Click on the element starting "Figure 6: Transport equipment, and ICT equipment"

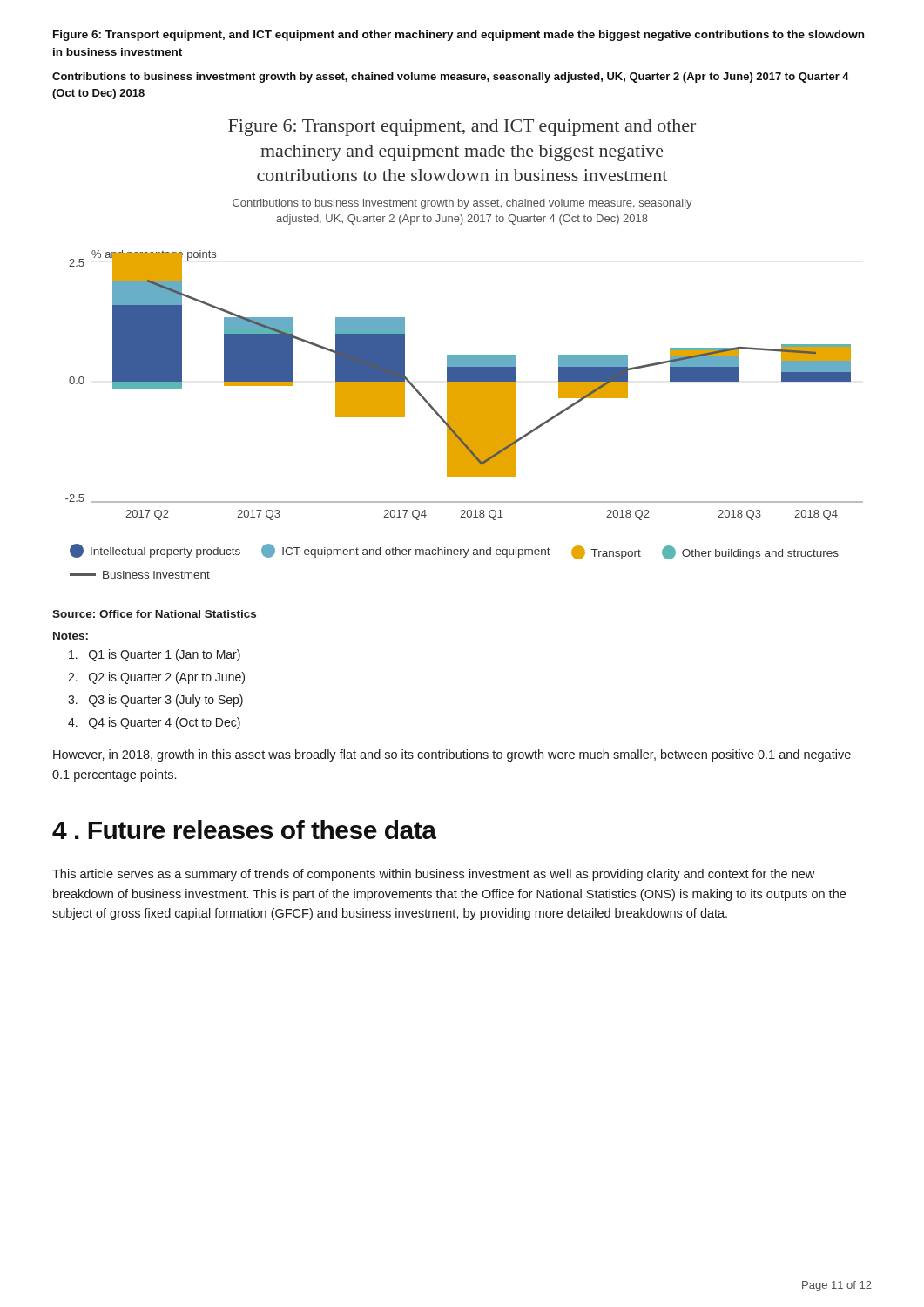pos(459,43)
